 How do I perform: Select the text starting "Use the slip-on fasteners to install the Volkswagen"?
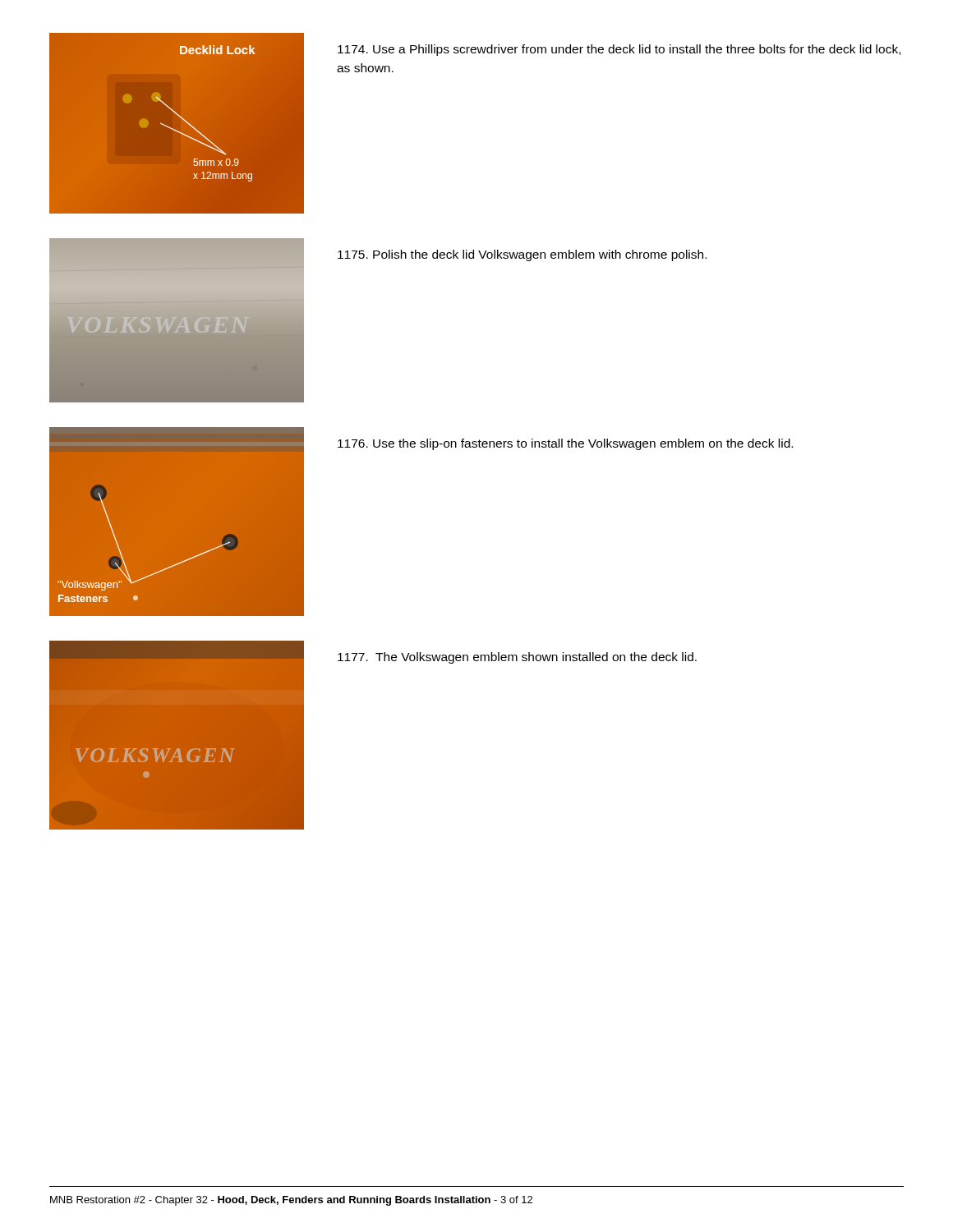coord(565,443)
